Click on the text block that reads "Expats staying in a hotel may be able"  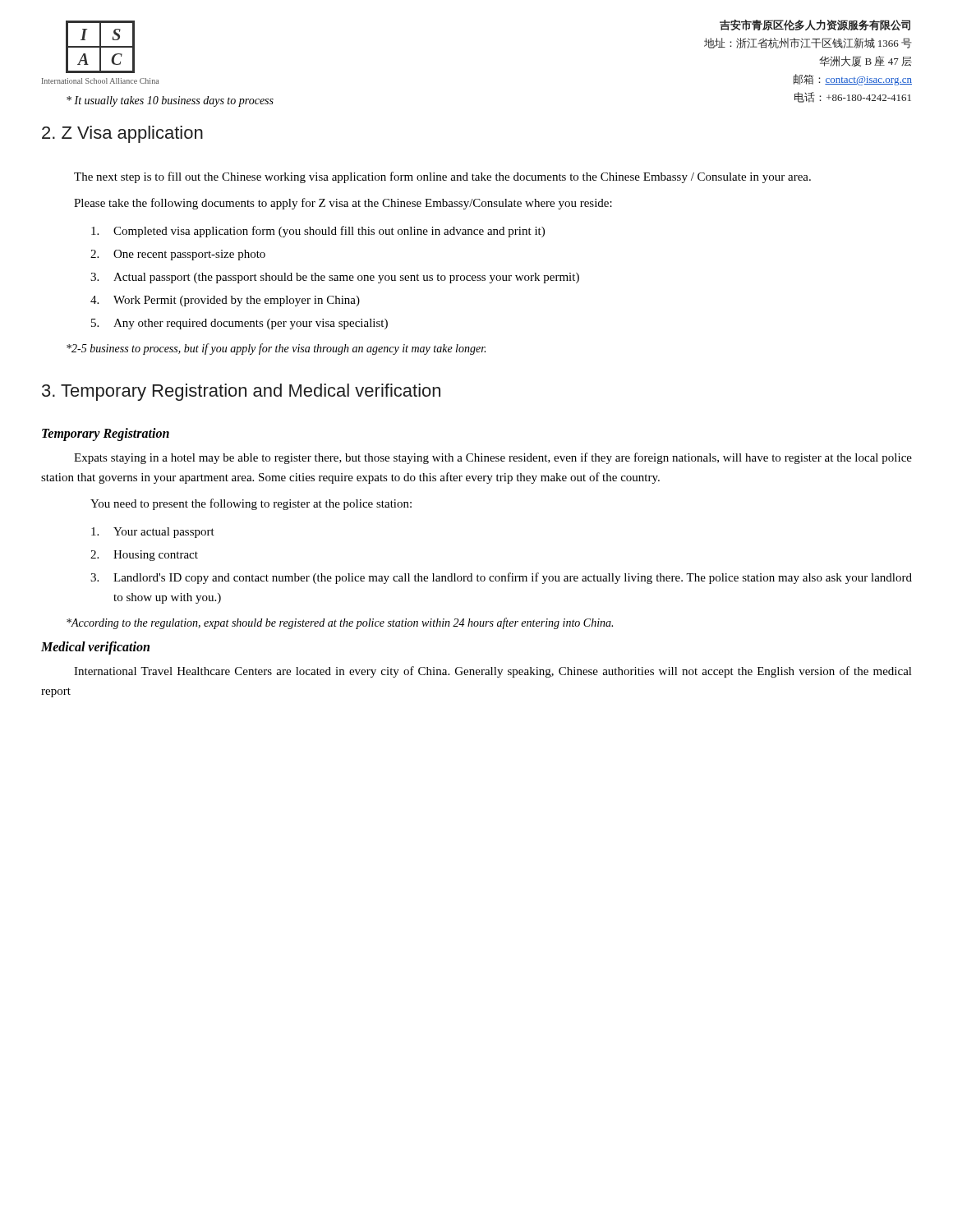click(476, 467)
